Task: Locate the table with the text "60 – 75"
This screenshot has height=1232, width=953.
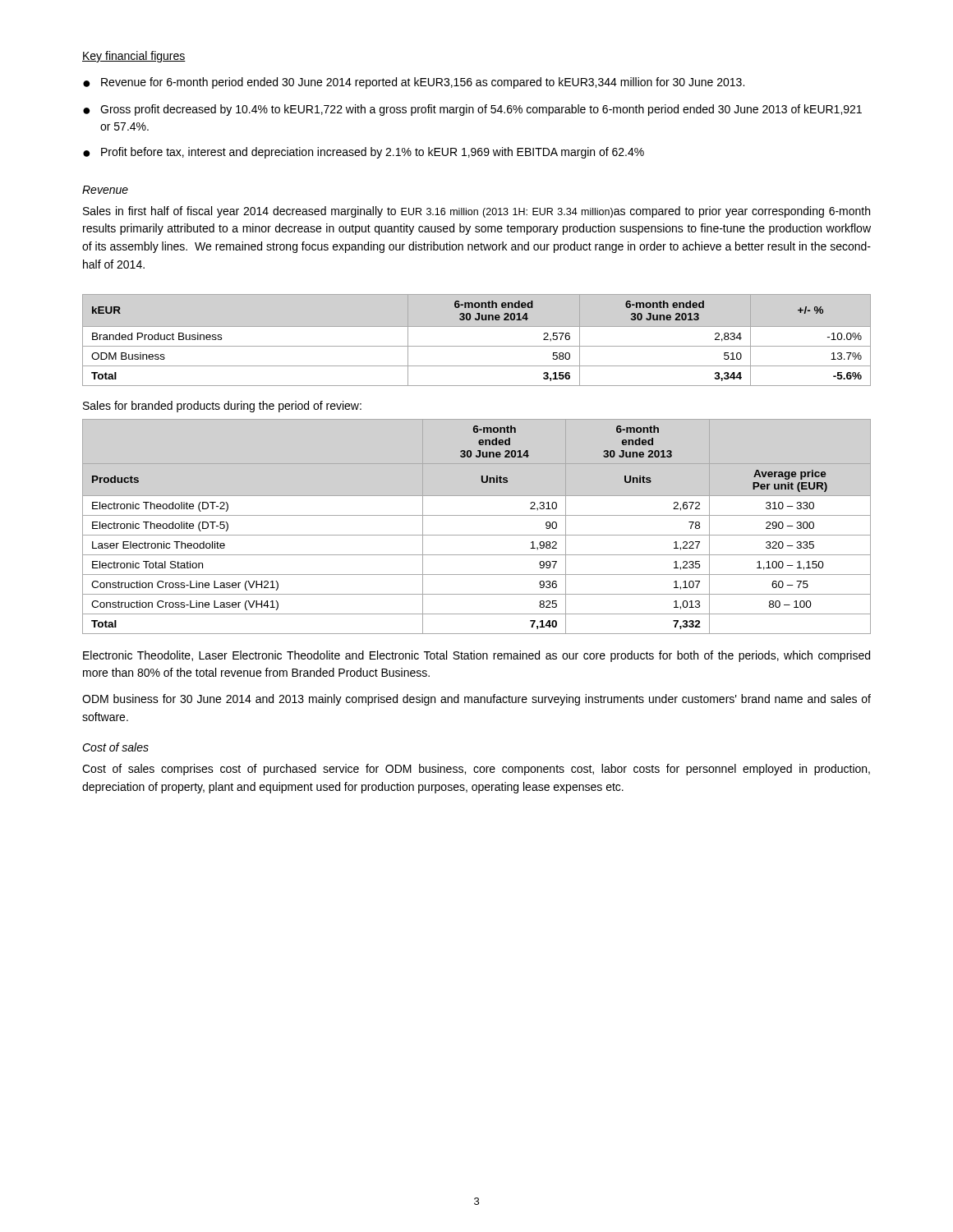Action: [476, 526]
